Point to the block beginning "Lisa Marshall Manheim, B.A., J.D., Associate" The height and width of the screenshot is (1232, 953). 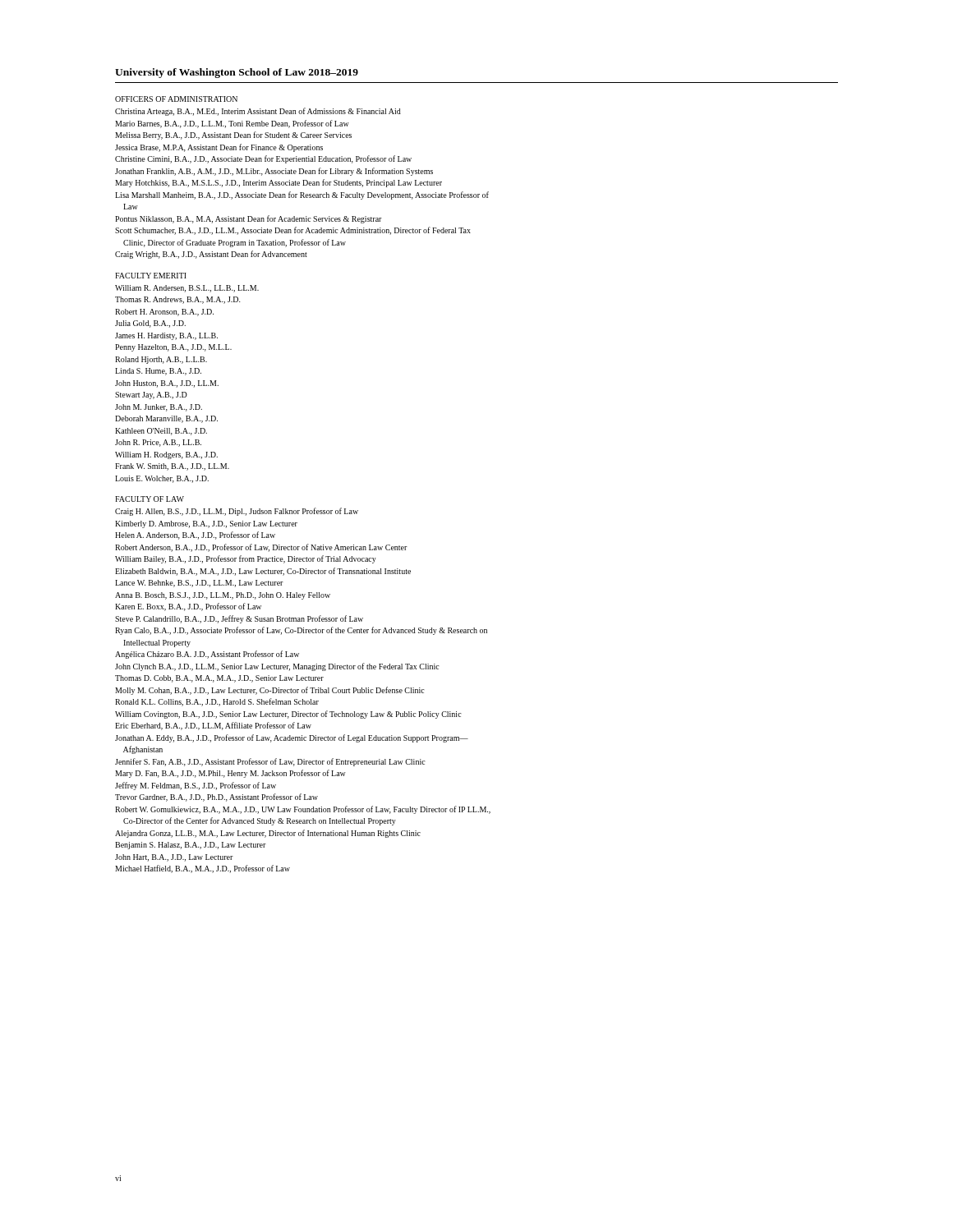tap(302, 201)
